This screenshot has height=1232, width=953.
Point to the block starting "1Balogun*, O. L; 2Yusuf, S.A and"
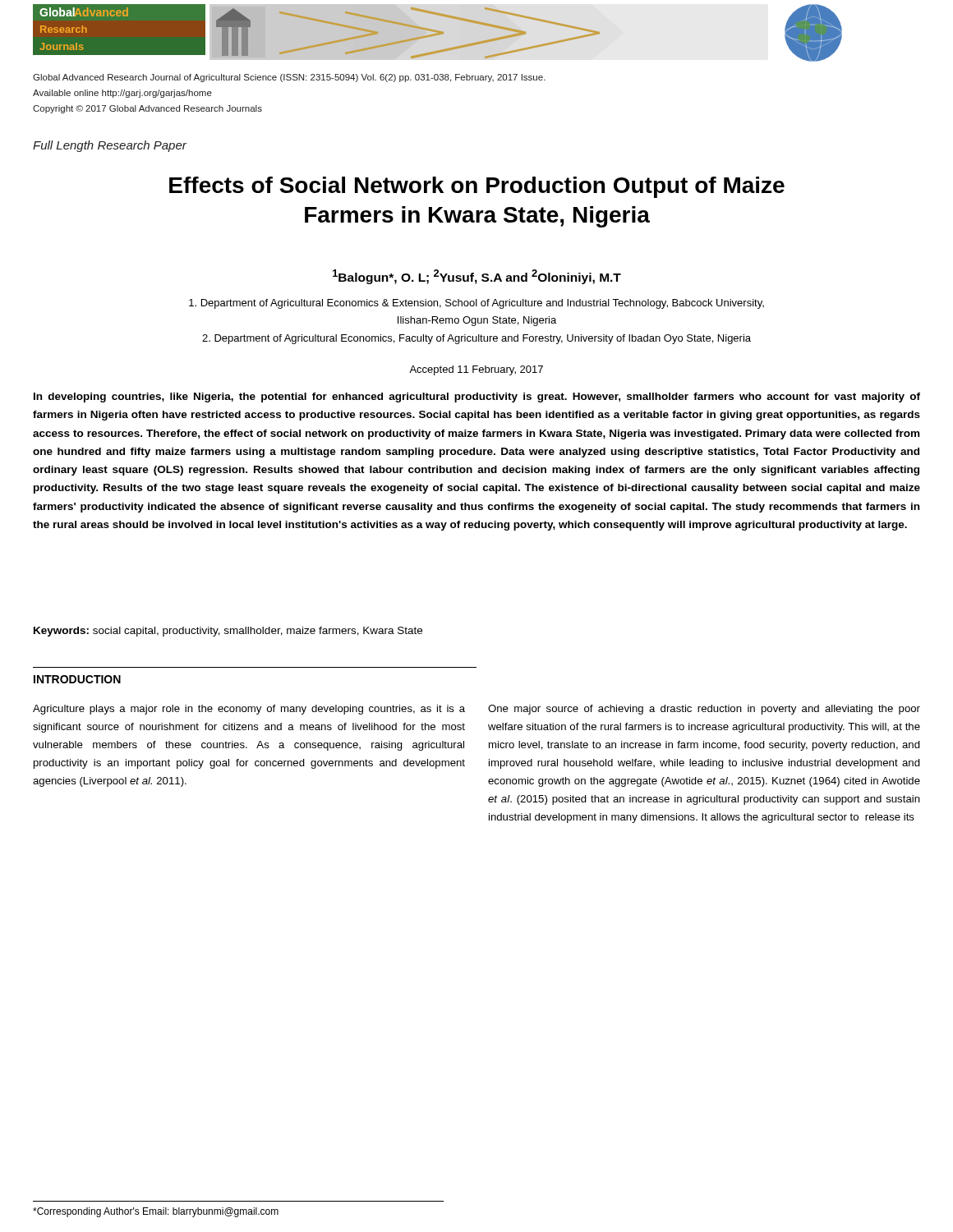pos(476,276)
